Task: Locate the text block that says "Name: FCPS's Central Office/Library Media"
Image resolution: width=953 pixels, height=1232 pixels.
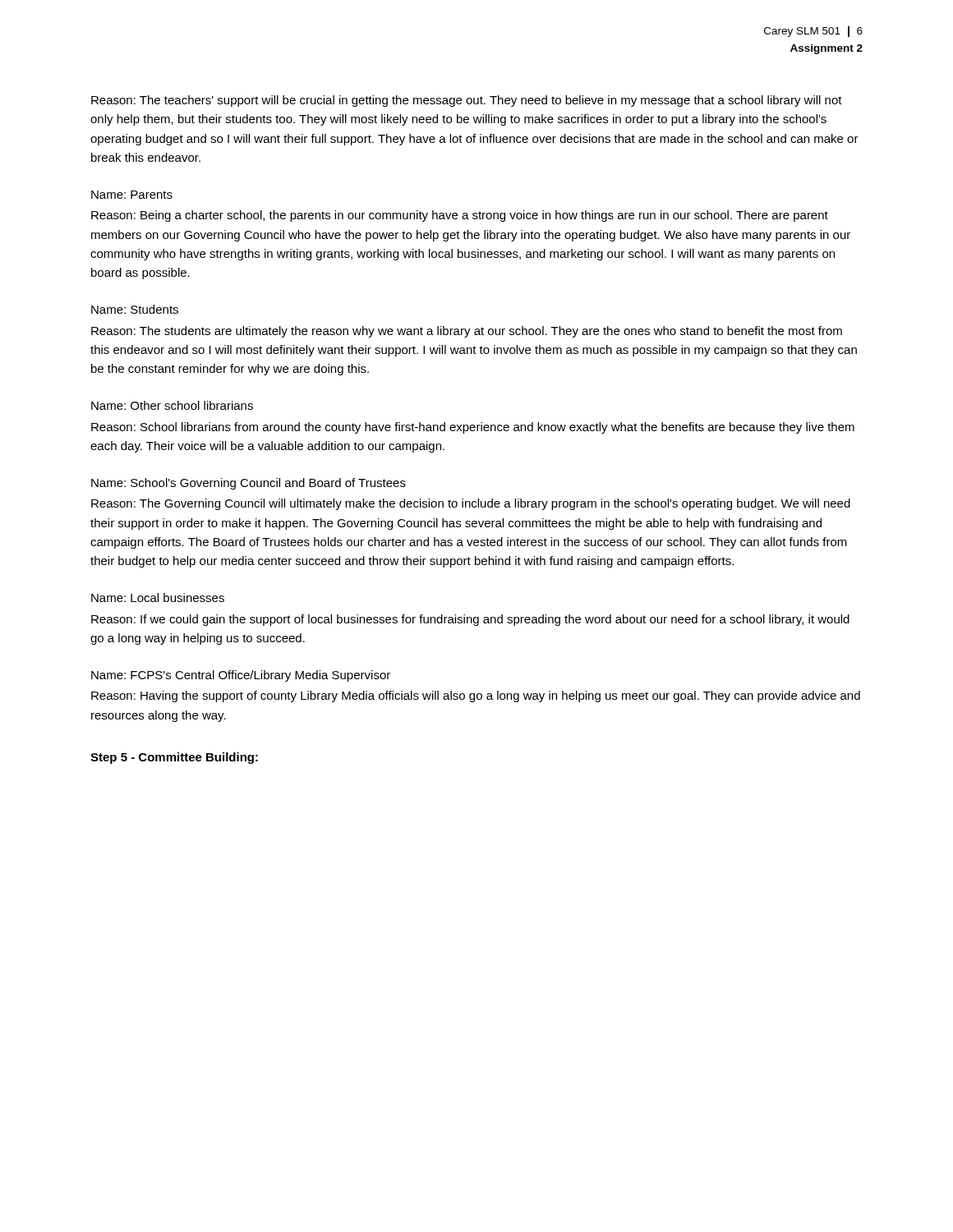Action: [x=240, y=675]
